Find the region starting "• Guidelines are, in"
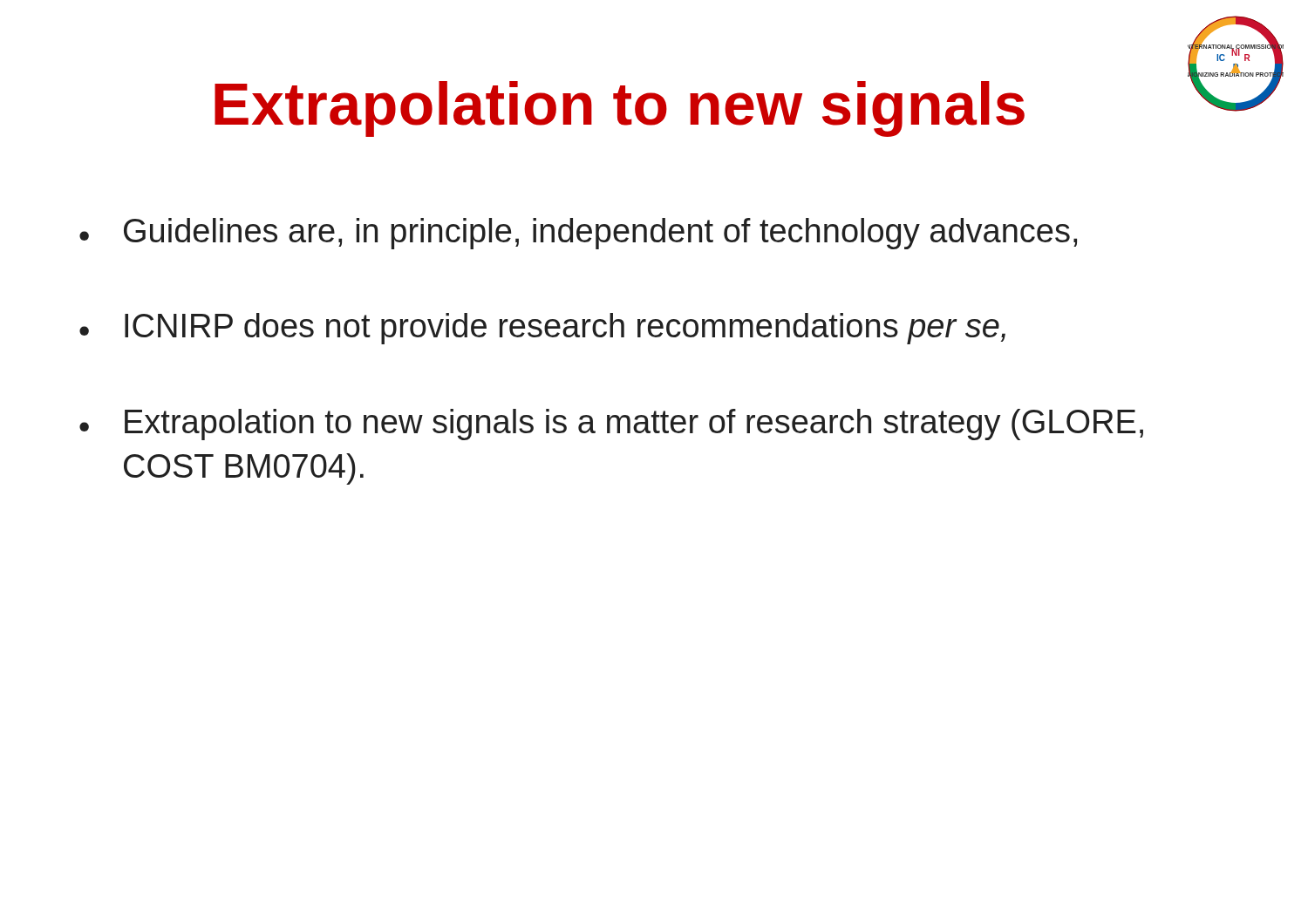Viewport: 1308px width, 924px height. pos(654,234)
